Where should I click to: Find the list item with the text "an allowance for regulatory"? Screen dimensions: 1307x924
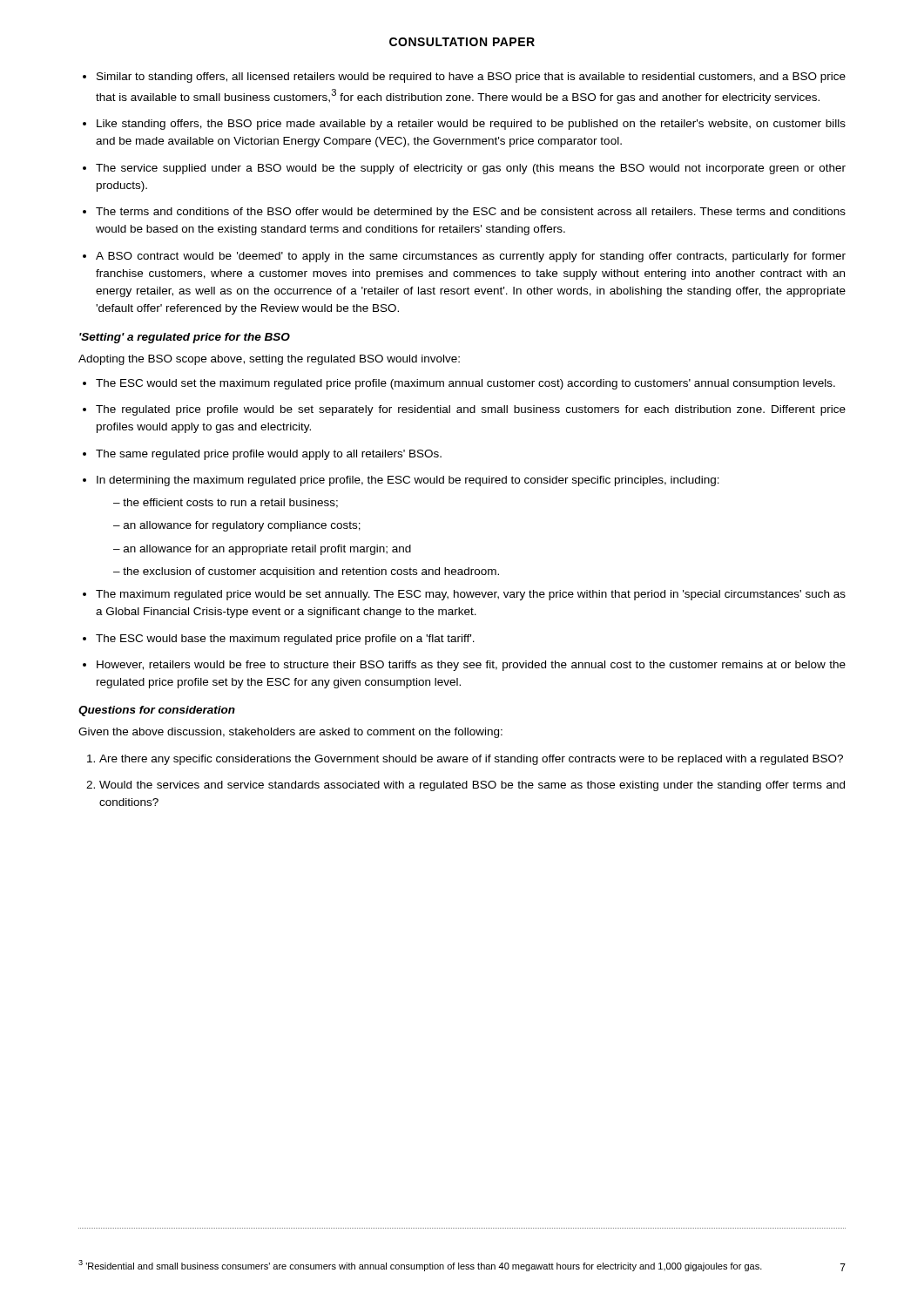[x=242, y=525]
